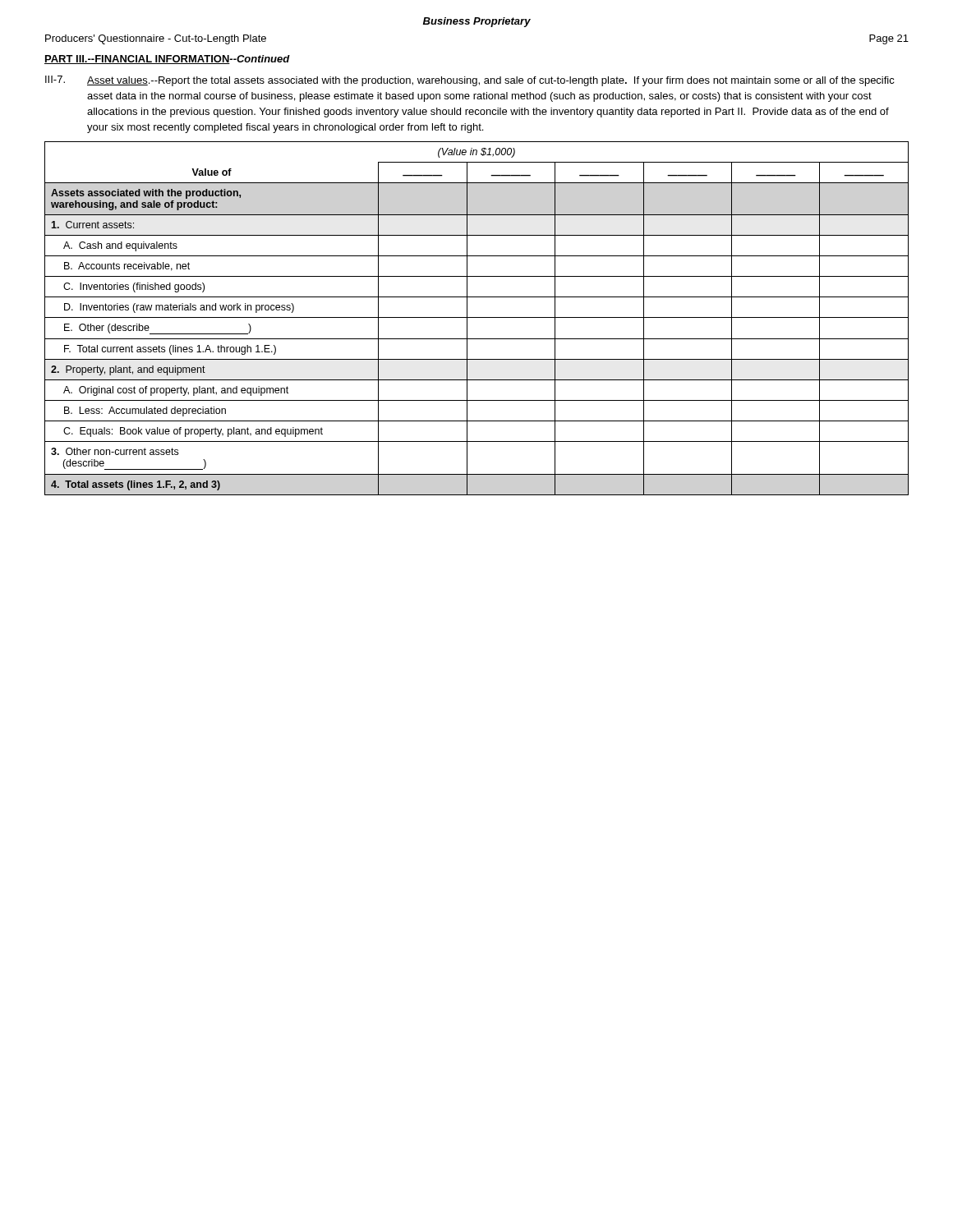
Task: Locate the text starting "PART III.--FINANCIAL INFORMATION--Continued"
Action: point(167,59)
